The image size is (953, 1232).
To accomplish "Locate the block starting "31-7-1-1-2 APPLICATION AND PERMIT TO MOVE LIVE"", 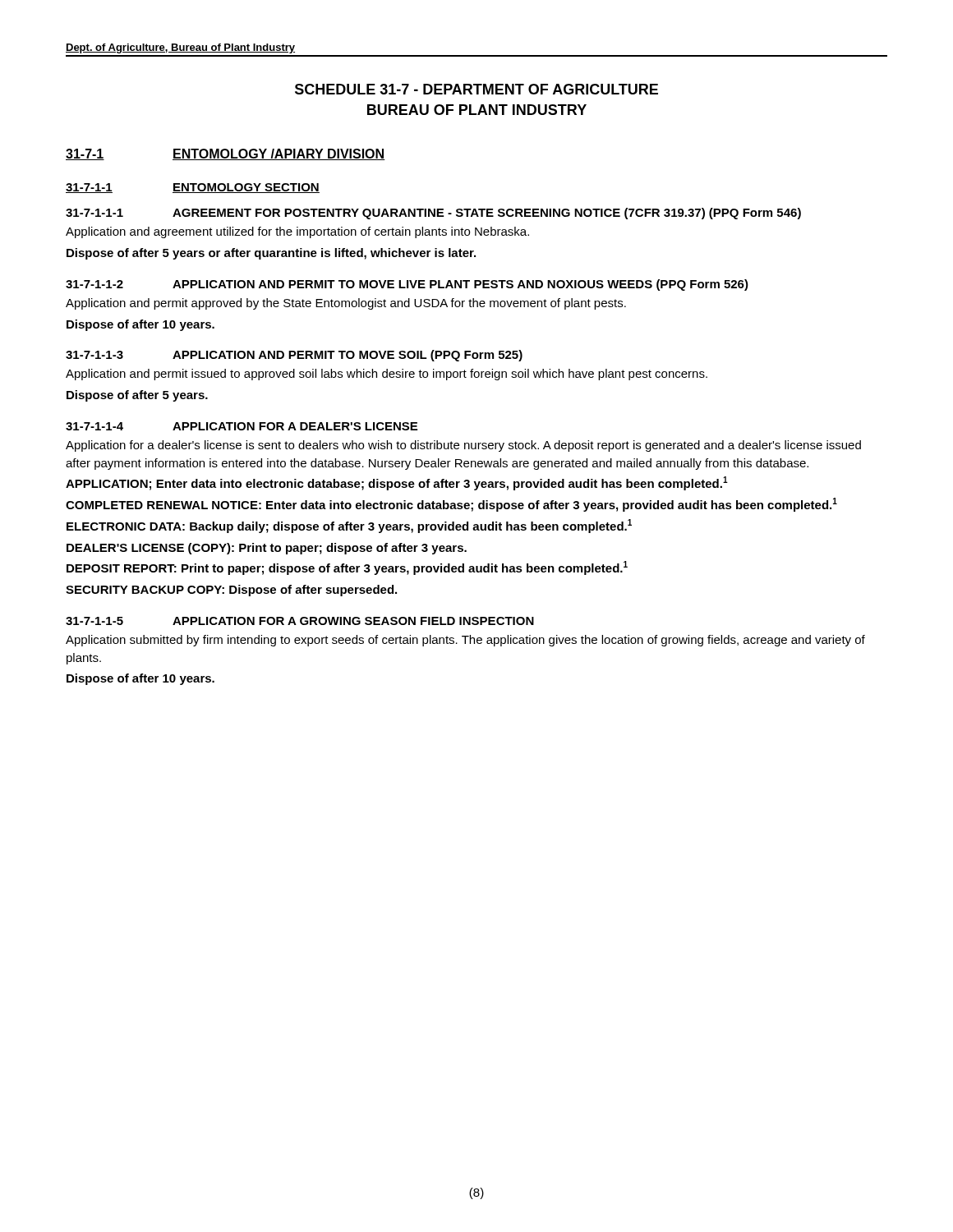I will coord(407,284).
